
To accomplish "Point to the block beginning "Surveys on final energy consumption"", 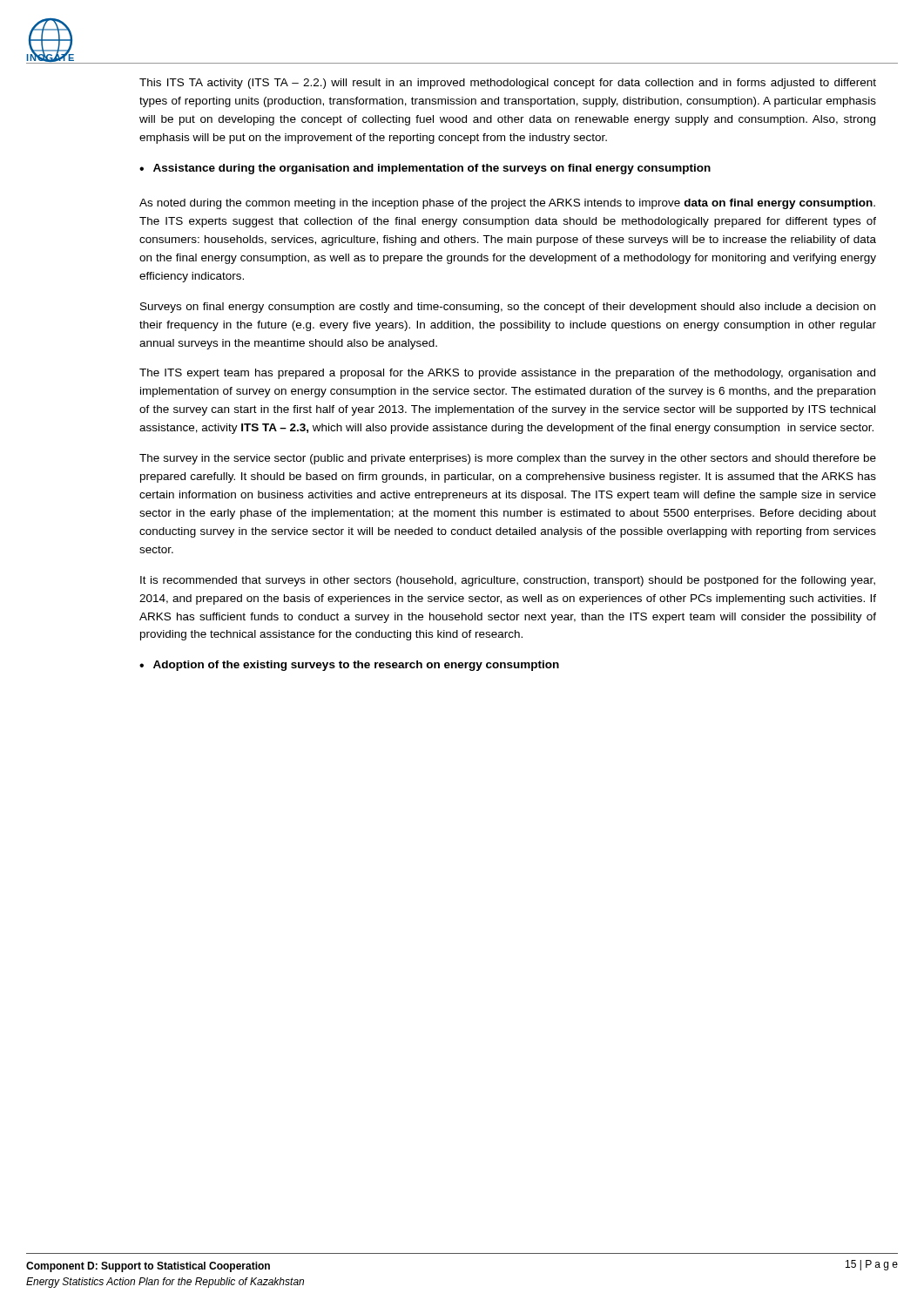I will [508, 324].
